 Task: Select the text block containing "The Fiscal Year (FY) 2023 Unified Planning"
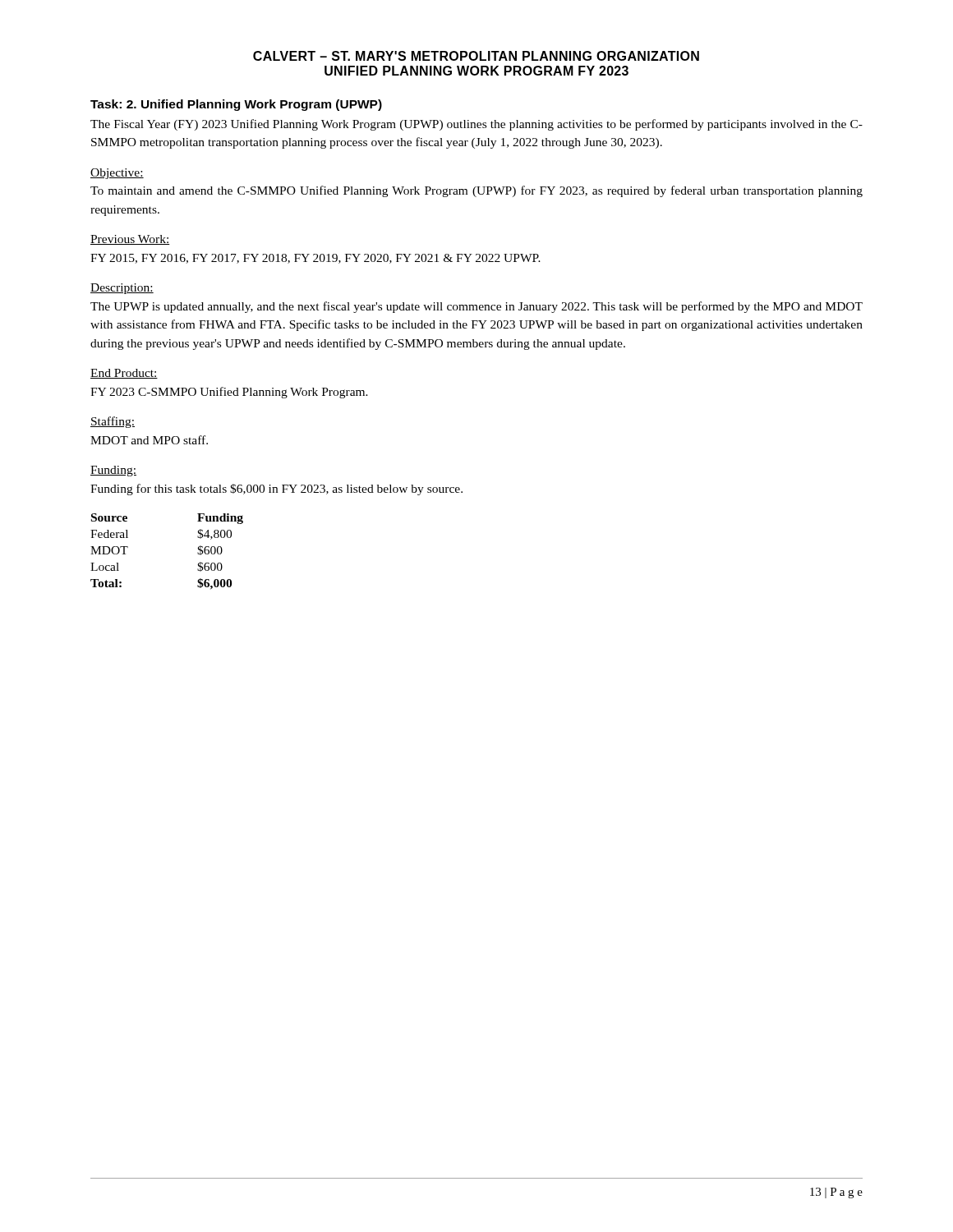[x=476, y=133]
